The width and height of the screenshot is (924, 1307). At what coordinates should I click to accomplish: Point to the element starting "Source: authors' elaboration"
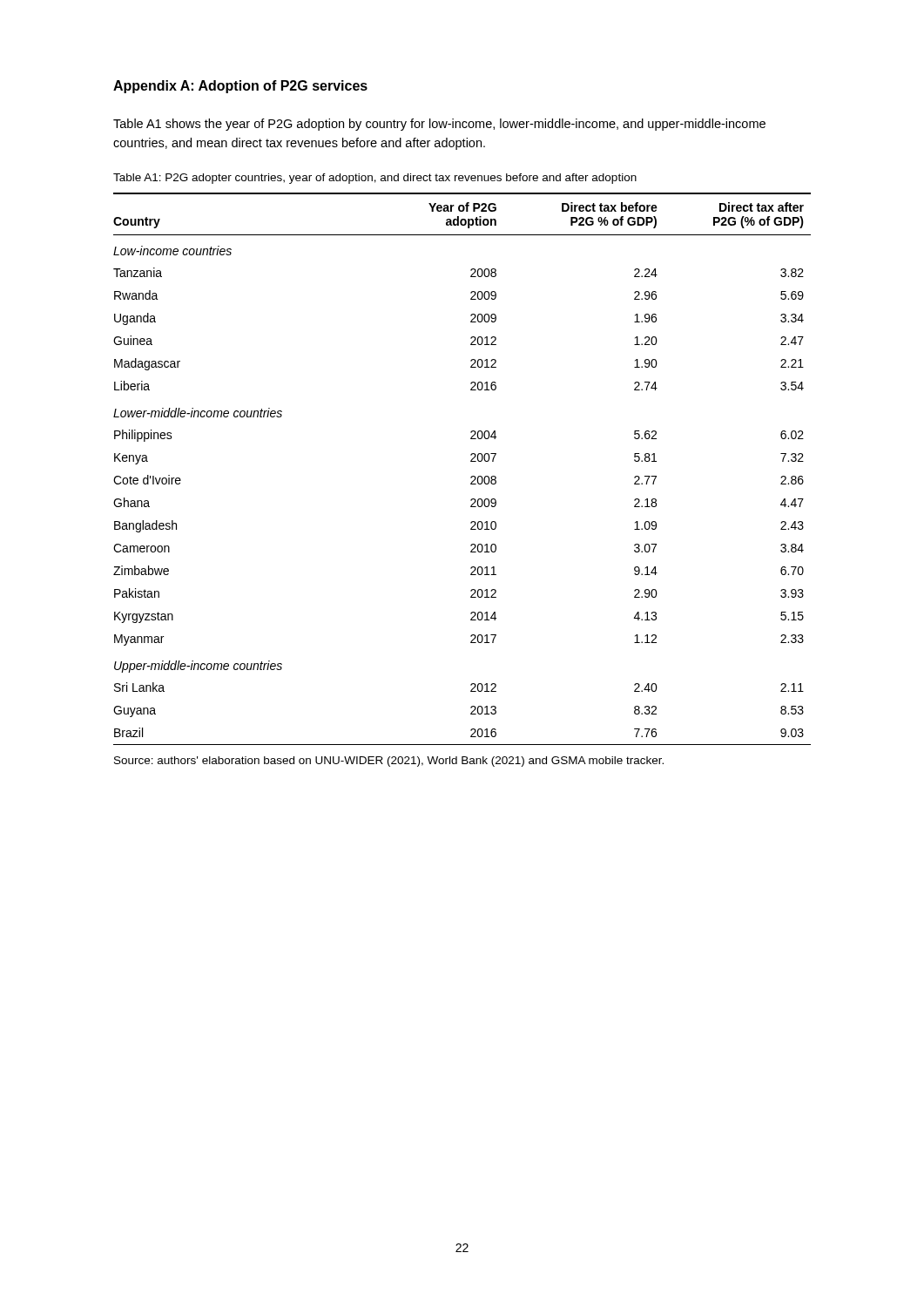click(x=389, y=760)
